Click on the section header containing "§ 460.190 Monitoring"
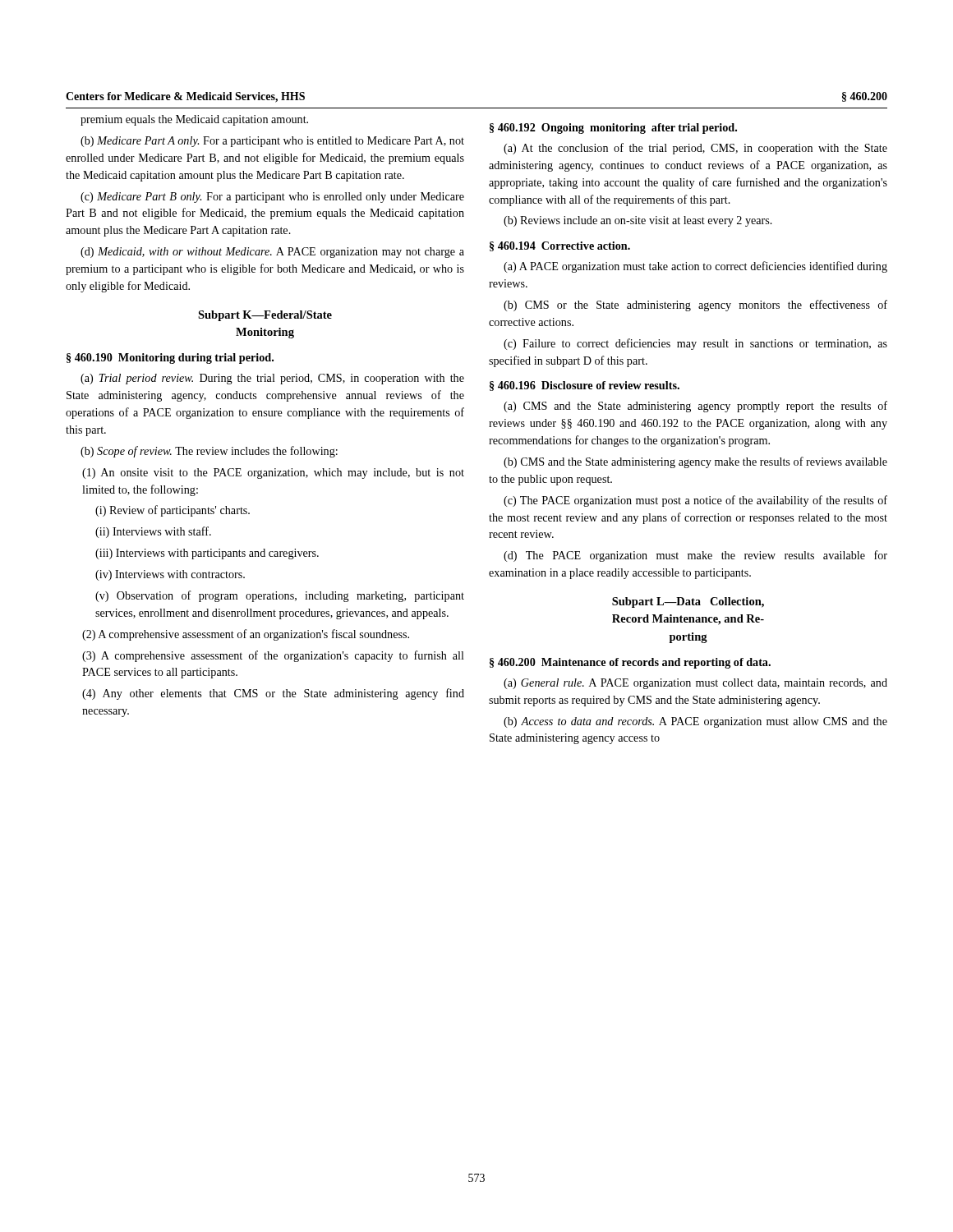Screen dimensions: 1232x953 click(x=170, y=358)
